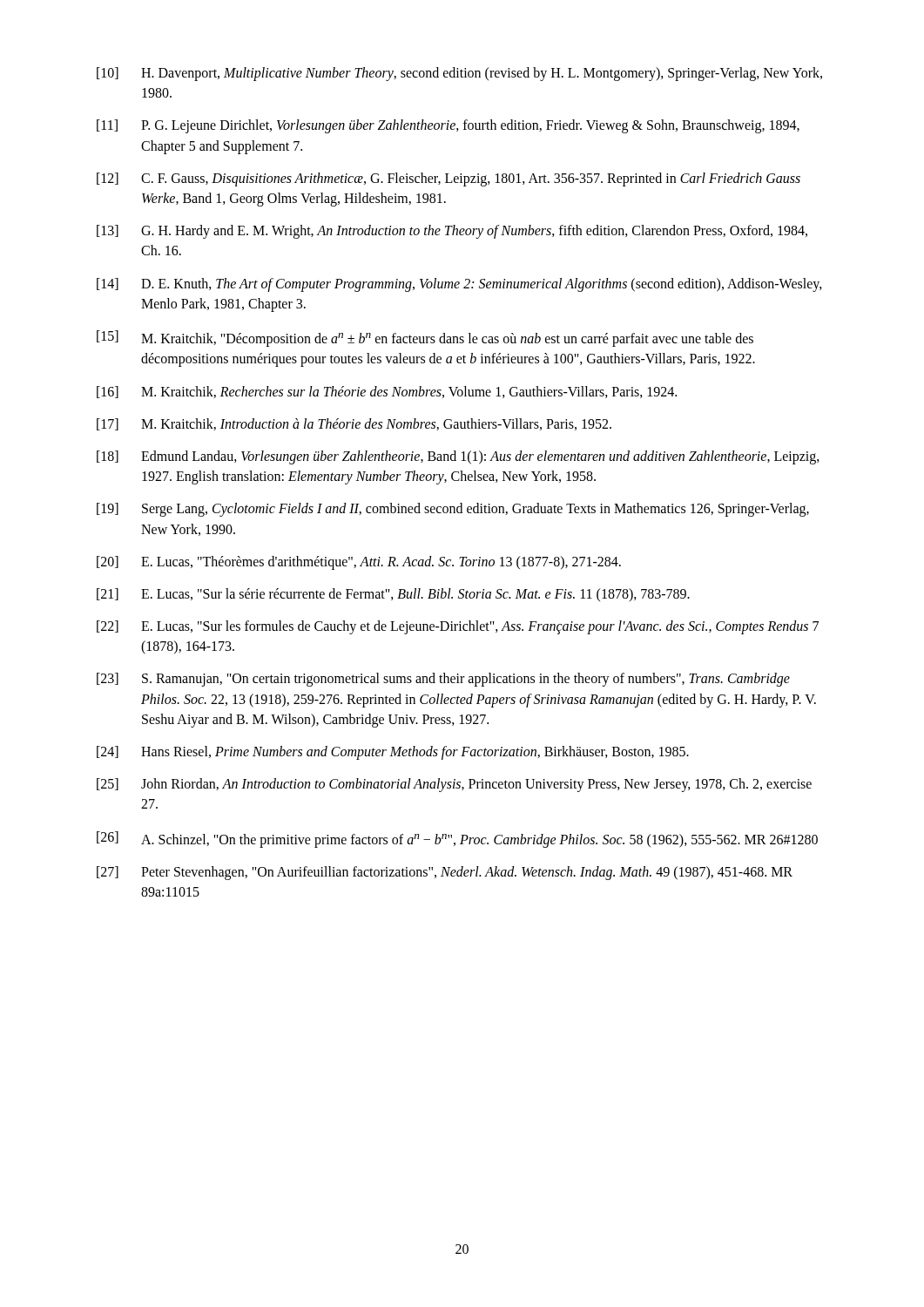The image size is (924, 1307).
Task: Locate the list item containing "[24] Hans Riesel, Prime Numbers"
Action: click(462, 752)
